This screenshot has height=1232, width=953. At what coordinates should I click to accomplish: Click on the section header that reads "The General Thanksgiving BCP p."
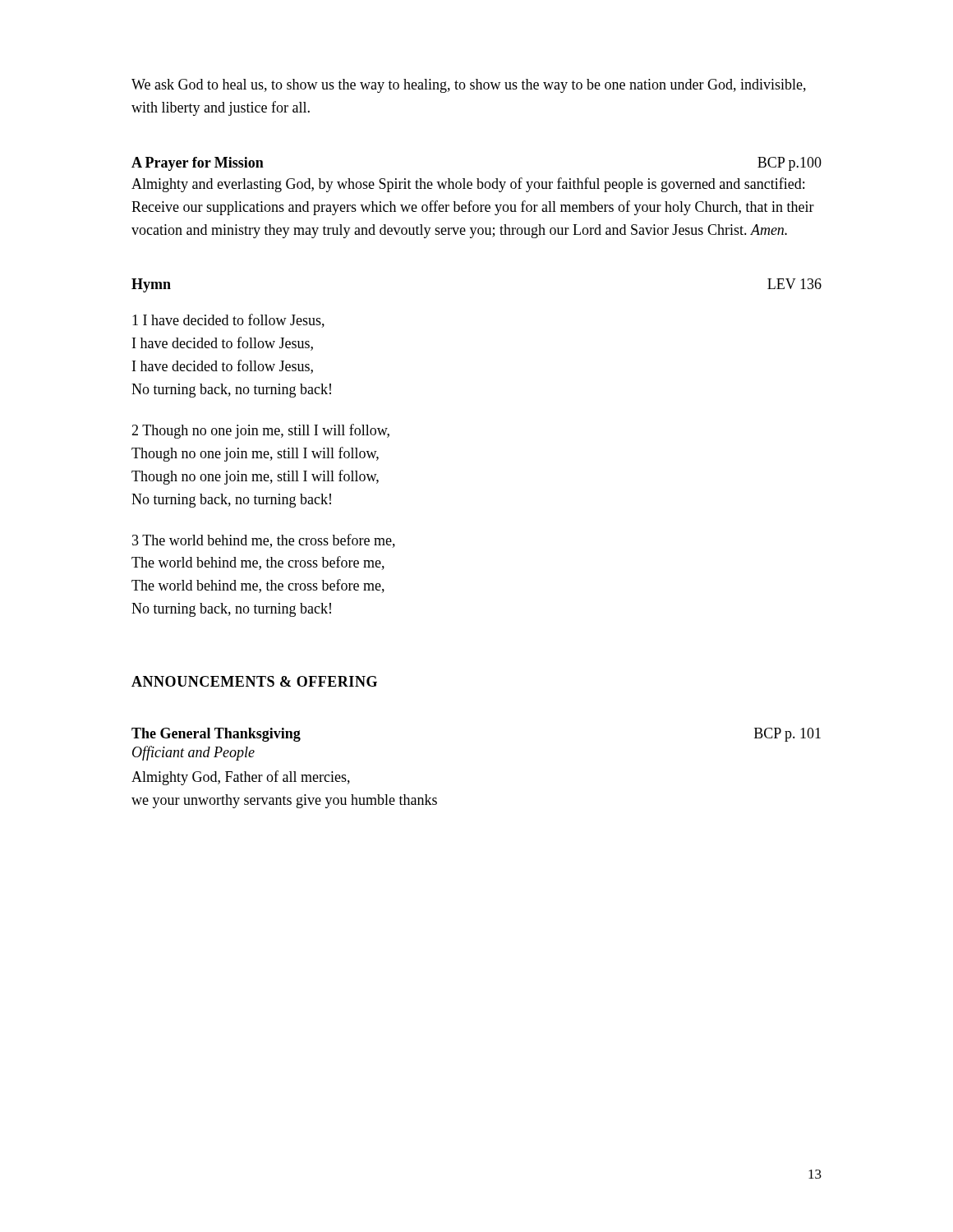click(x=208, y=735)
